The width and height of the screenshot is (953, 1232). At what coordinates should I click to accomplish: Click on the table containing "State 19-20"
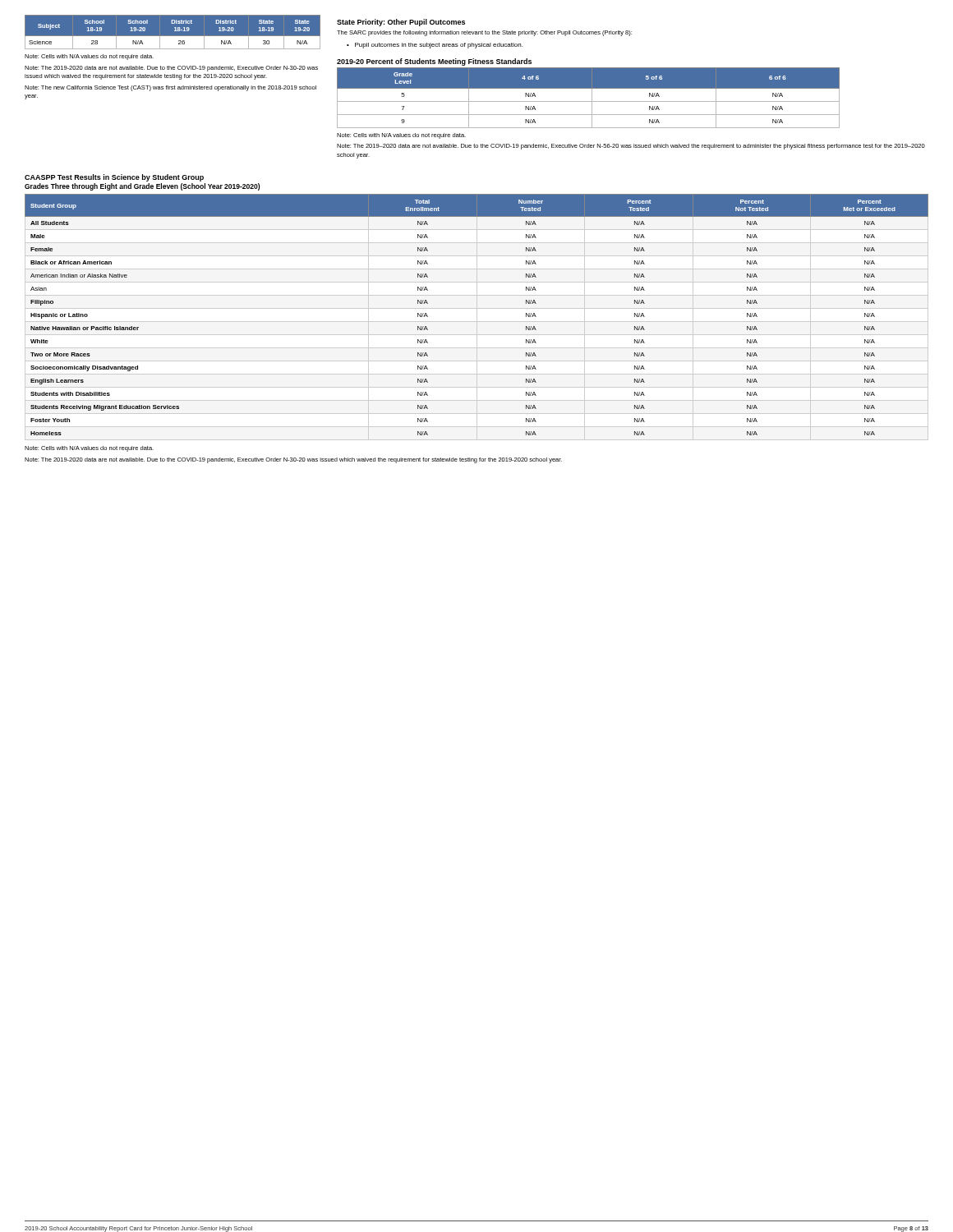[x=173, y=32]
